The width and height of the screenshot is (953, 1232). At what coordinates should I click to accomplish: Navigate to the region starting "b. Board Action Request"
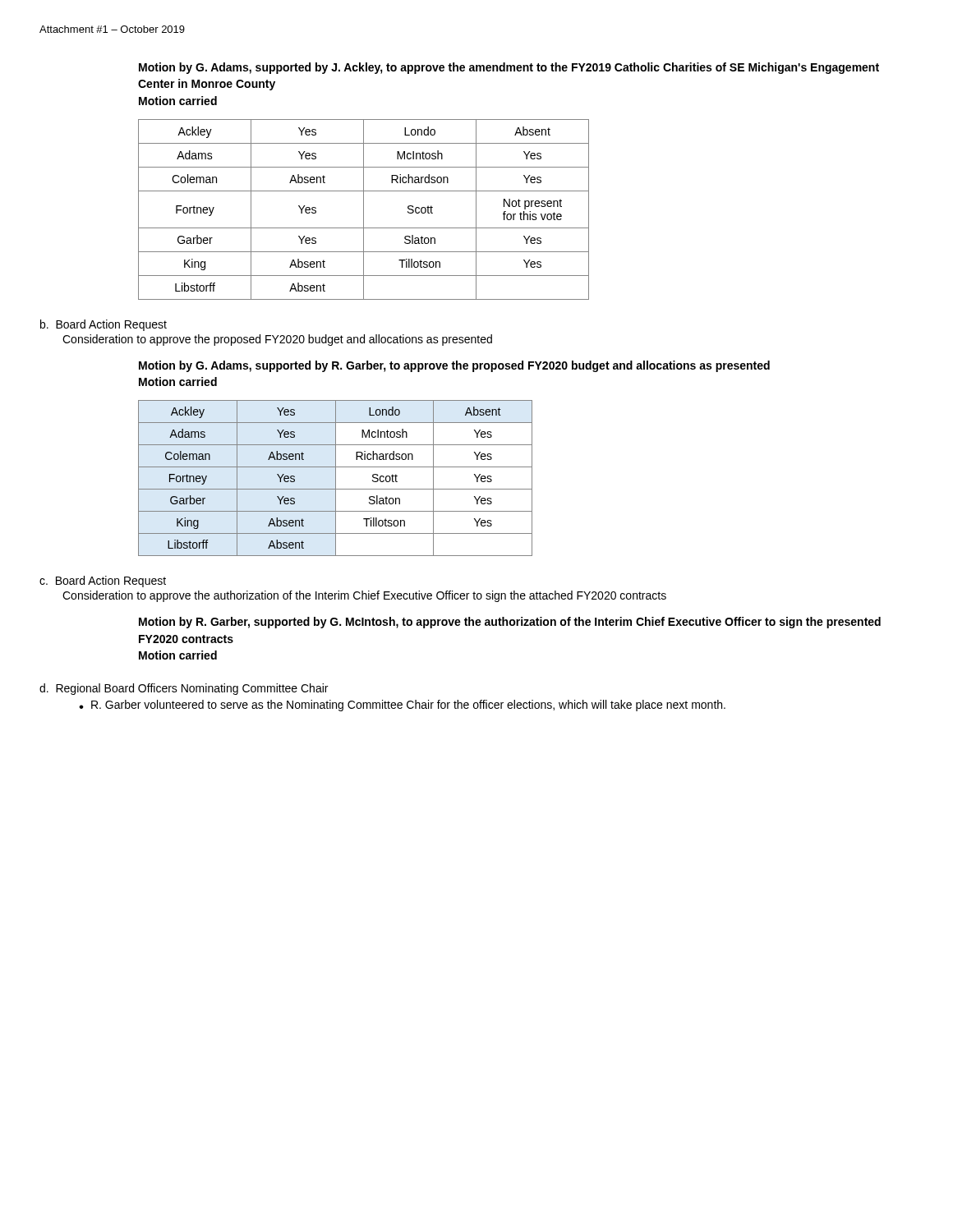tap(103, 324)
